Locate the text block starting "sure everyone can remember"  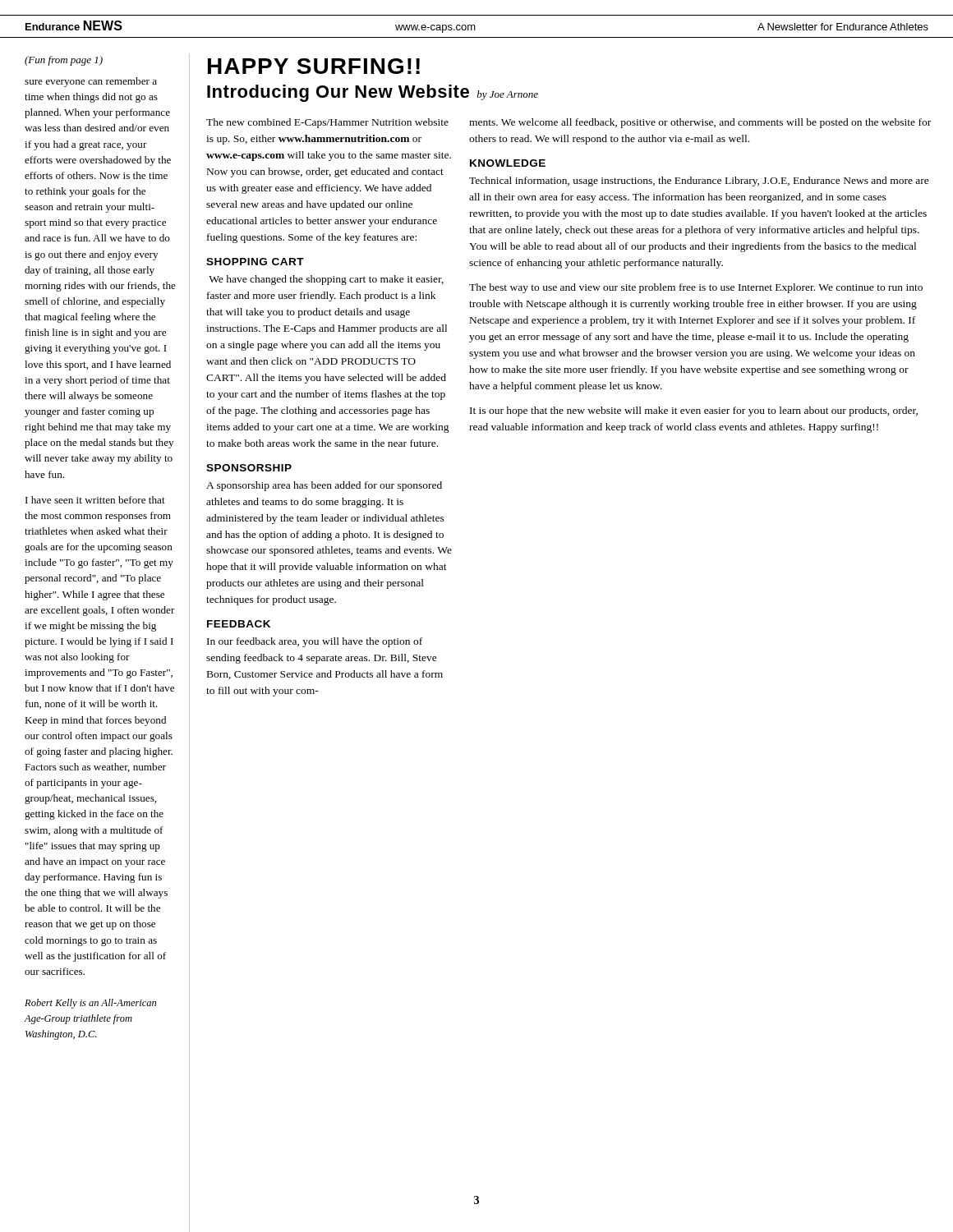point(100,277)
